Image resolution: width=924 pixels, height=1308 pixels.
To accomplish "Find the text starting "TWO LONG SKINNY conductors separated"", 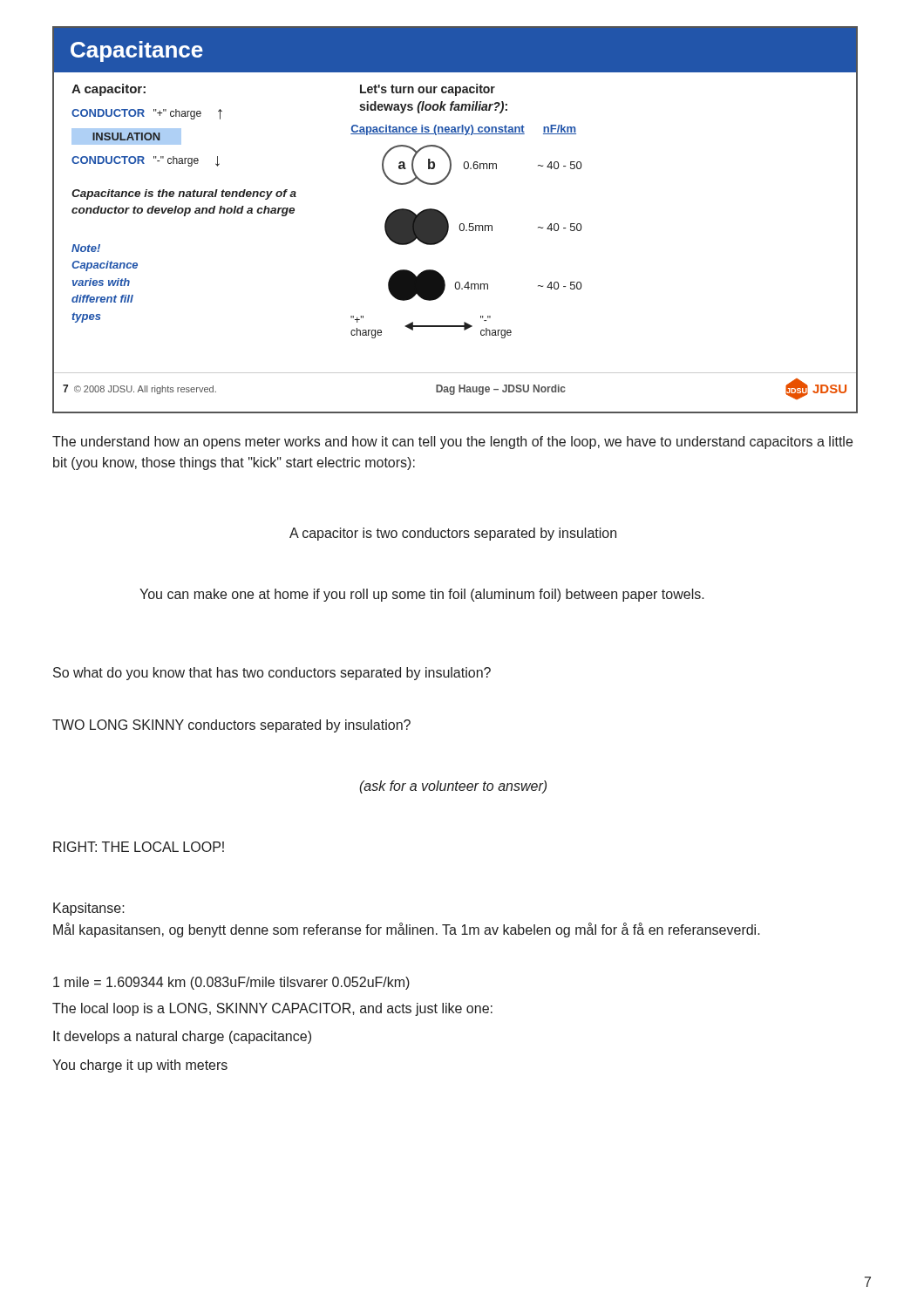I will 232,725.
